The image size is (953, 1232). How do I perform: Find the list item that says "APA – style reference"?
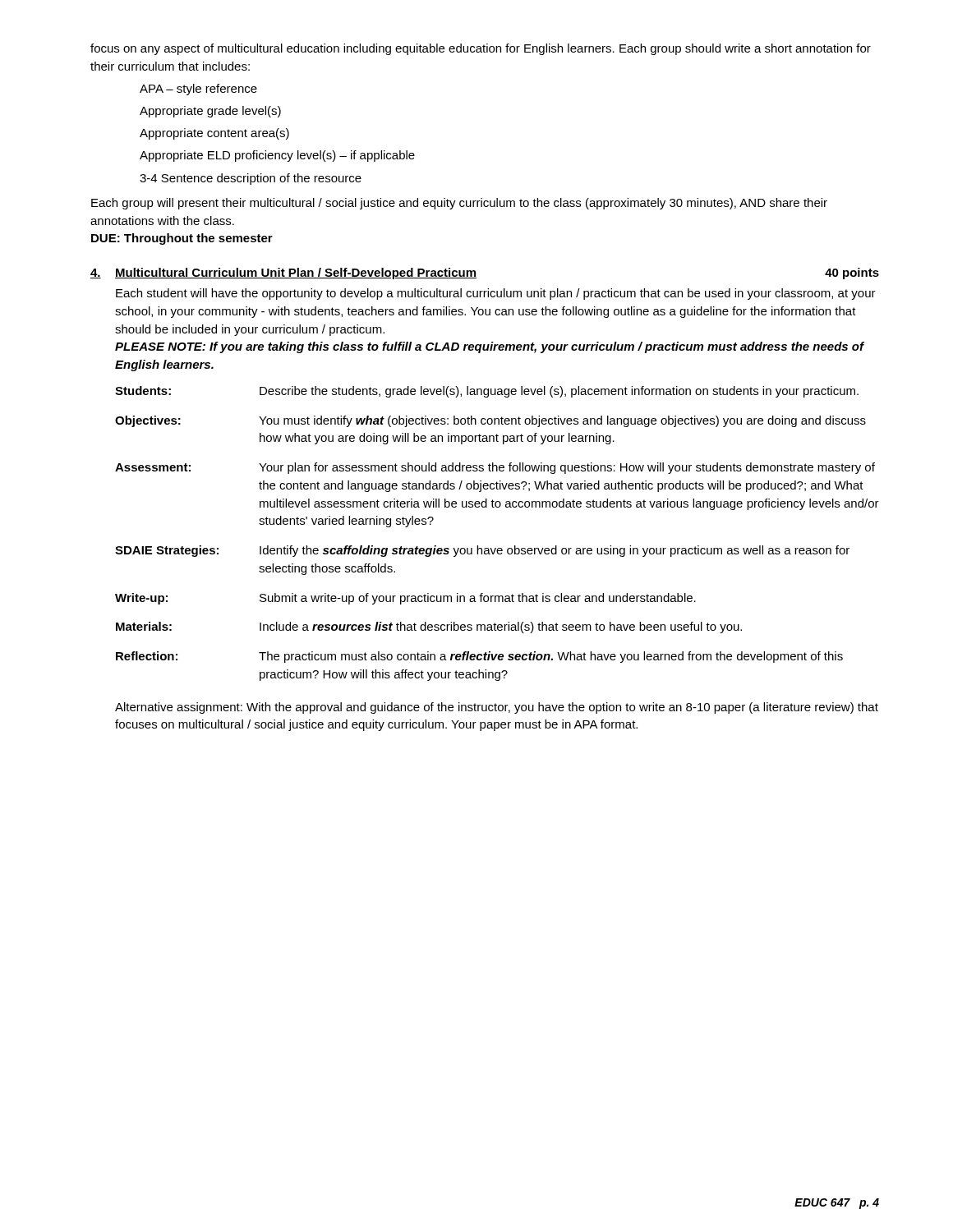coord(198,88)
